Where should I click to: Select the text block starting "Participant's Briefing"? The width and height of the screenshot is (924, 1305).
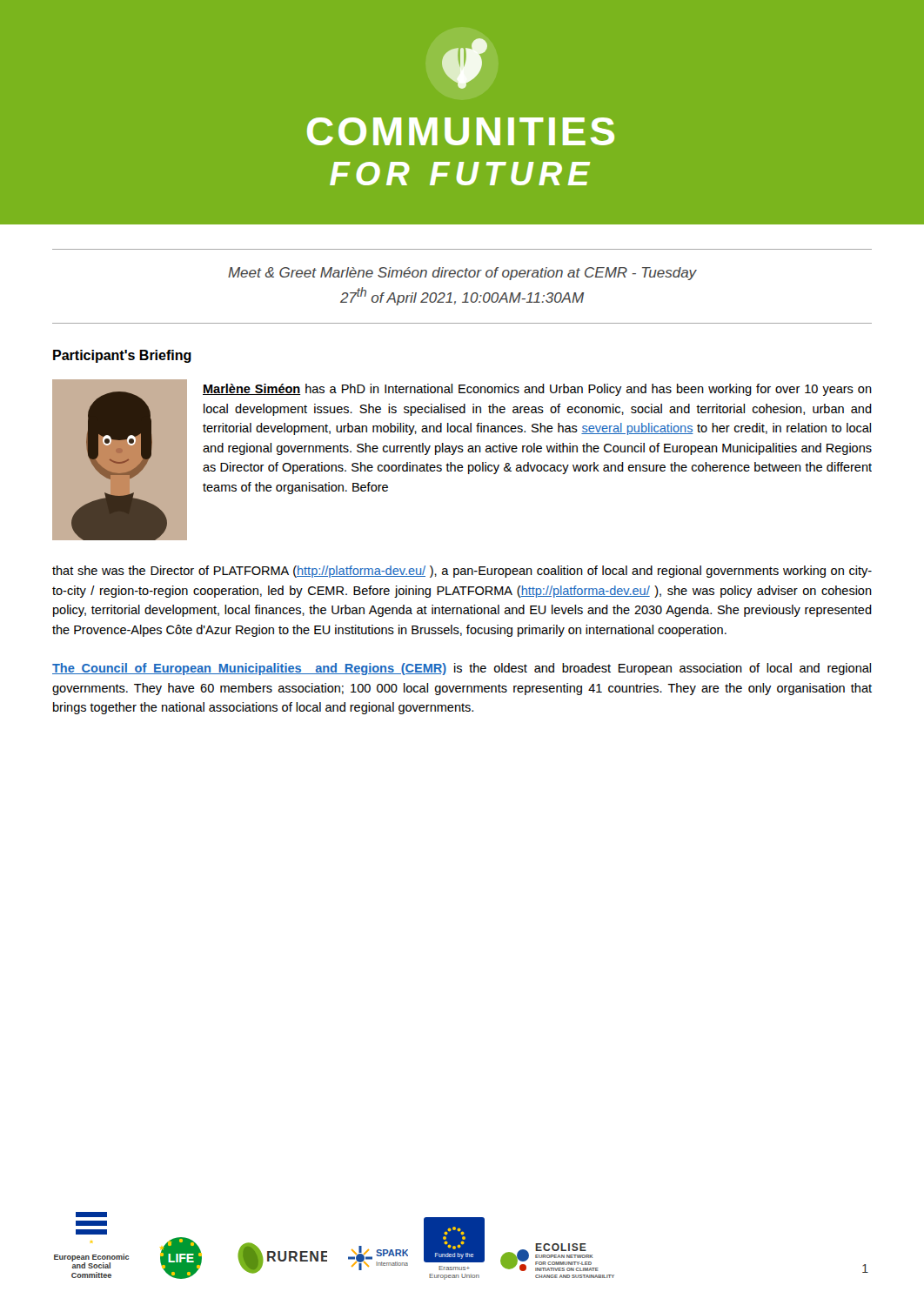point(122,356)
